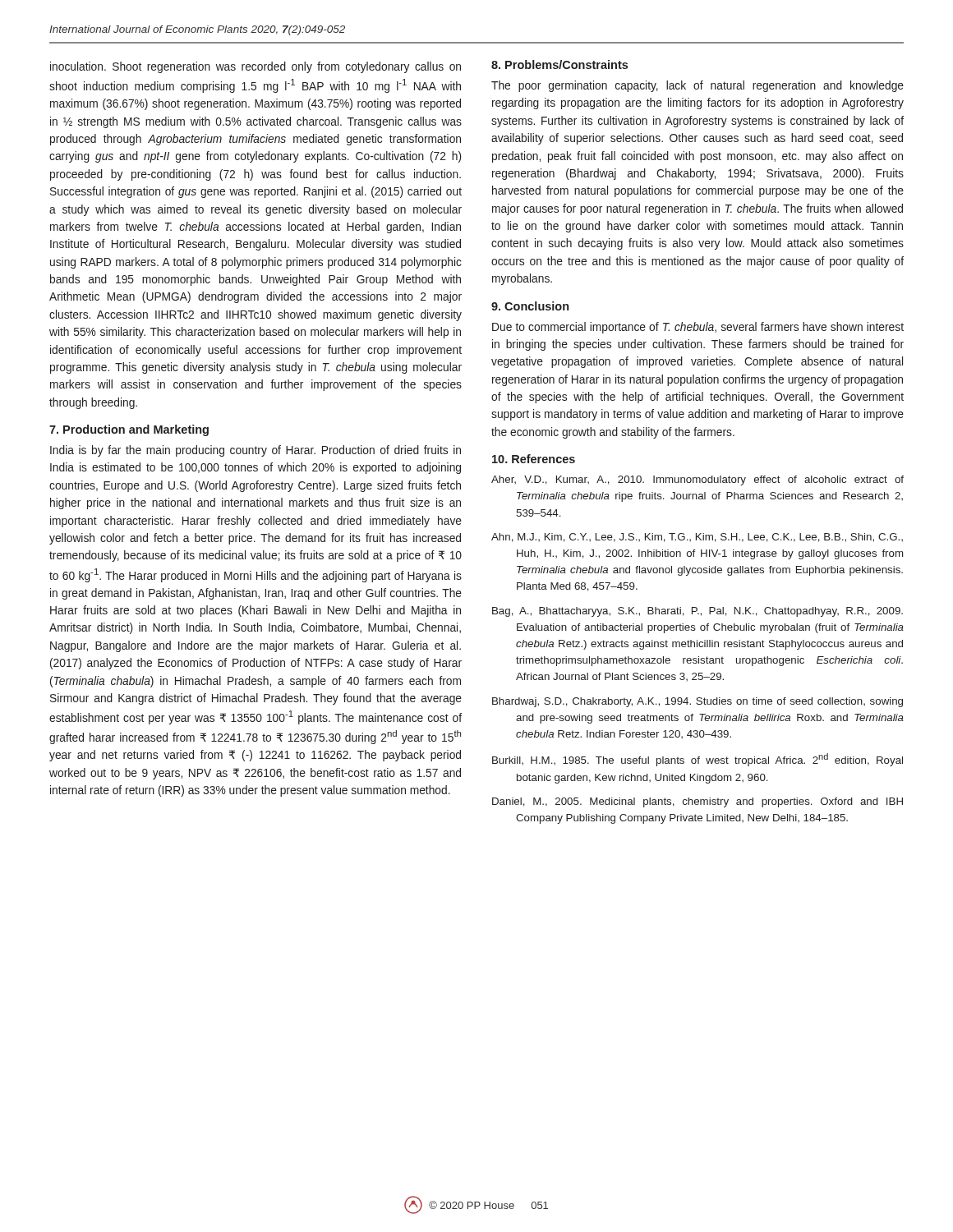Click where it says "7. Production and Marketing"
The image size is (953, 1232).
[129, 430]
